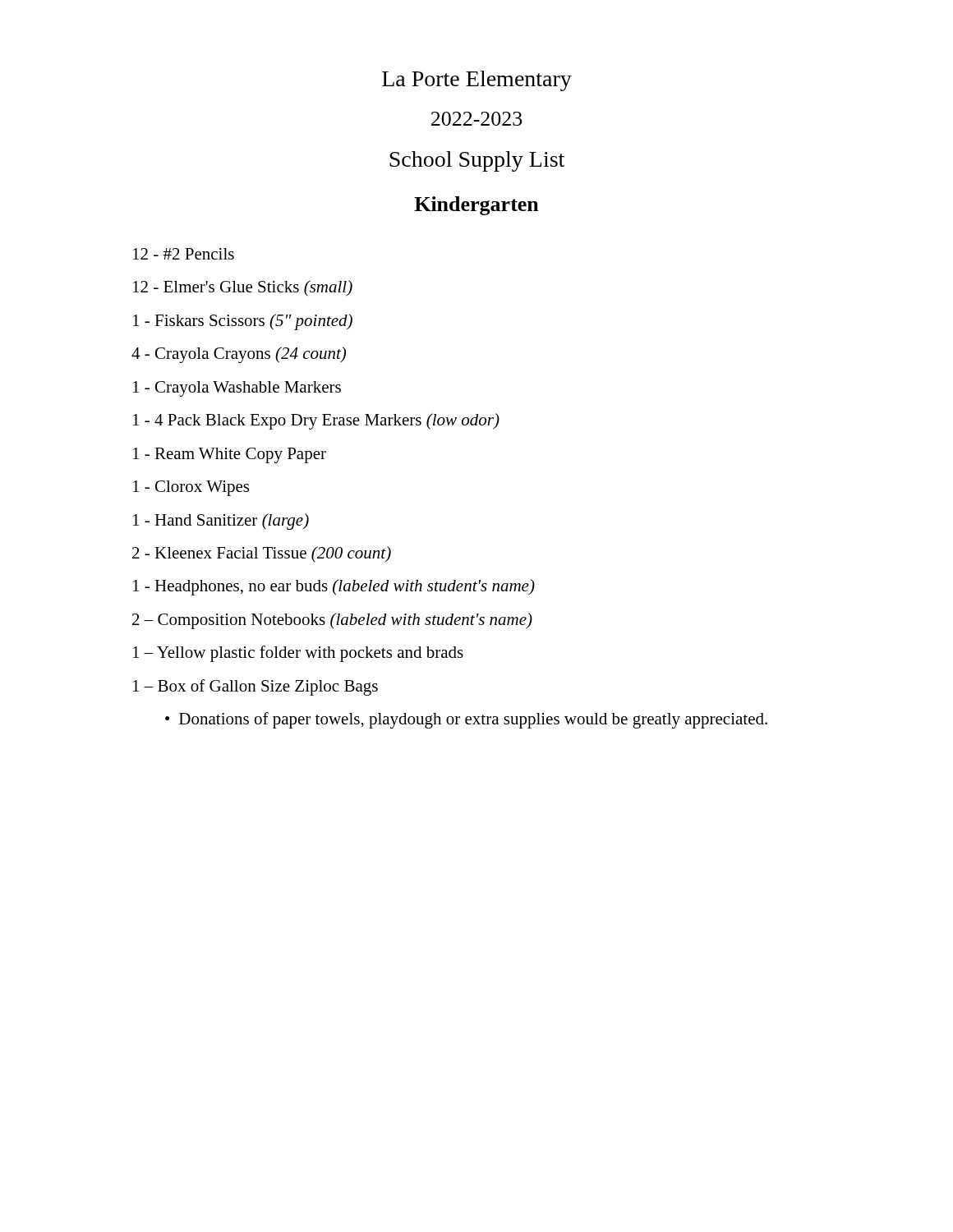Point to the block beginning "2 – Composition Notebooks"

[x=332, y=619]
